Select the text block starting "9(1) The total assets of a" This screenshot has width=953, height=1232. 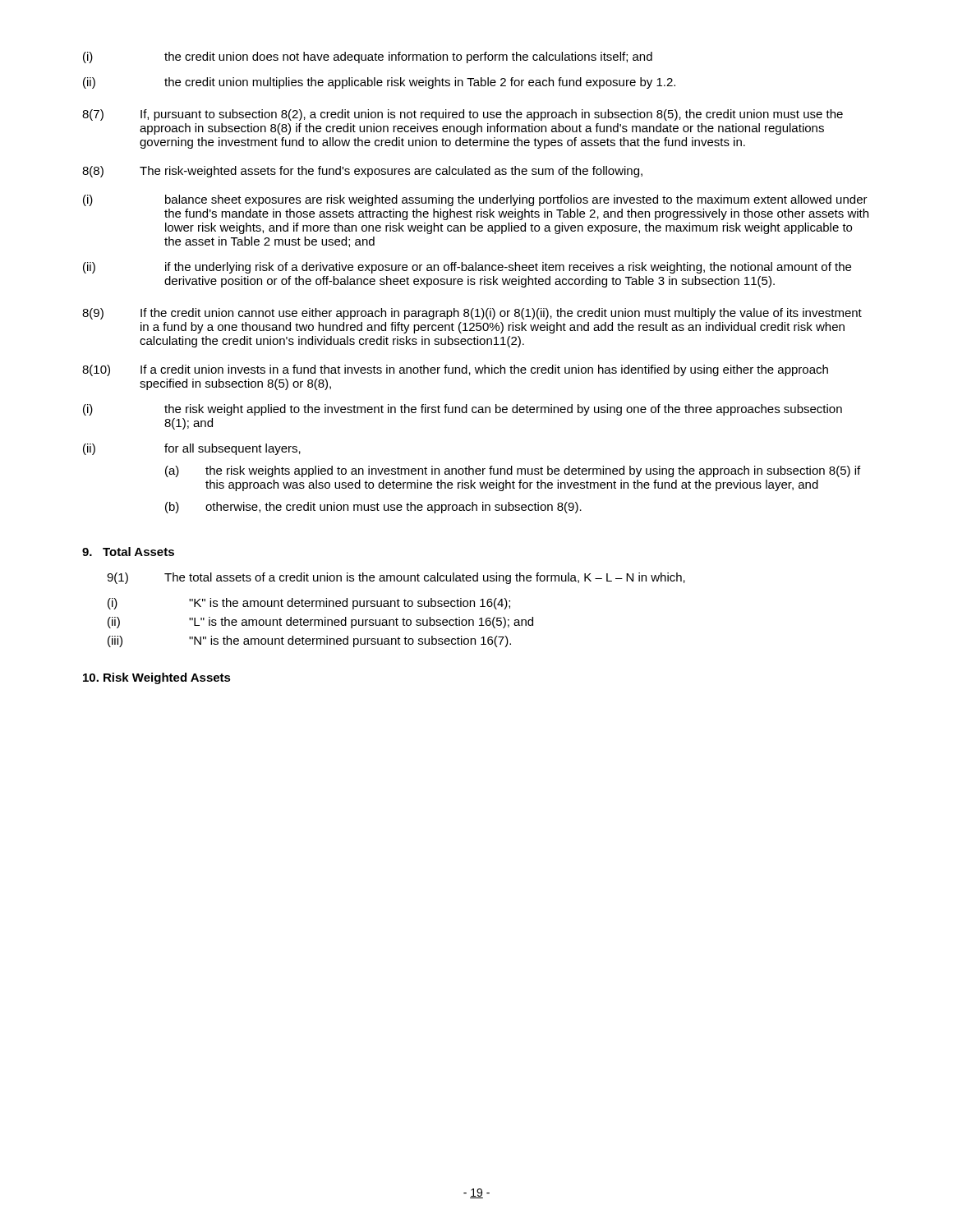pyautogui.click(x=489, y=577)
